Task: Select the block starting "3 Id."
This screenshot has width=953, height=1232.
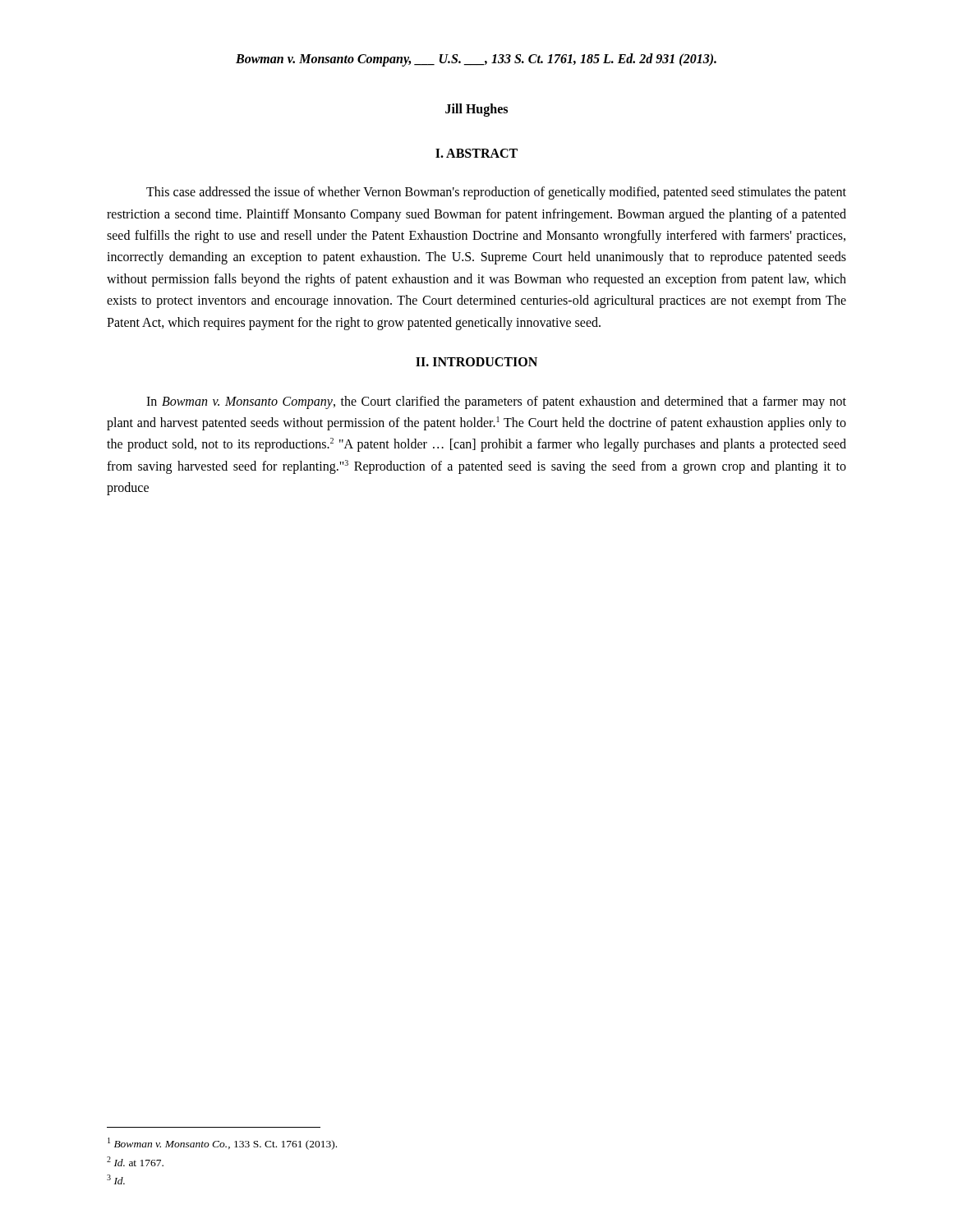Action: (x=116, y=1180)
